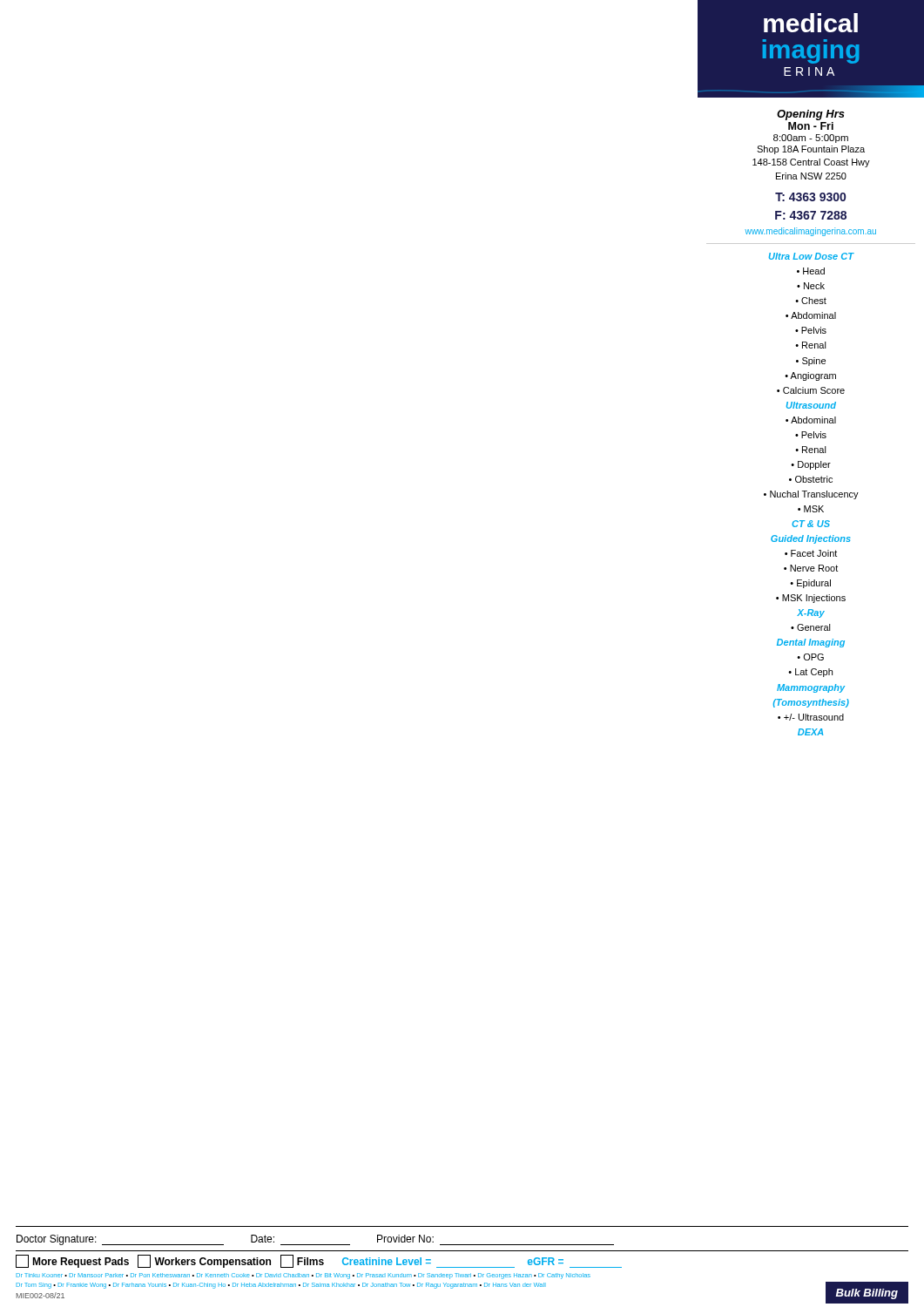924x1307 pixels.
Task: Click on the list item with the text "• MSK Injections"
Action: (811, 598)
